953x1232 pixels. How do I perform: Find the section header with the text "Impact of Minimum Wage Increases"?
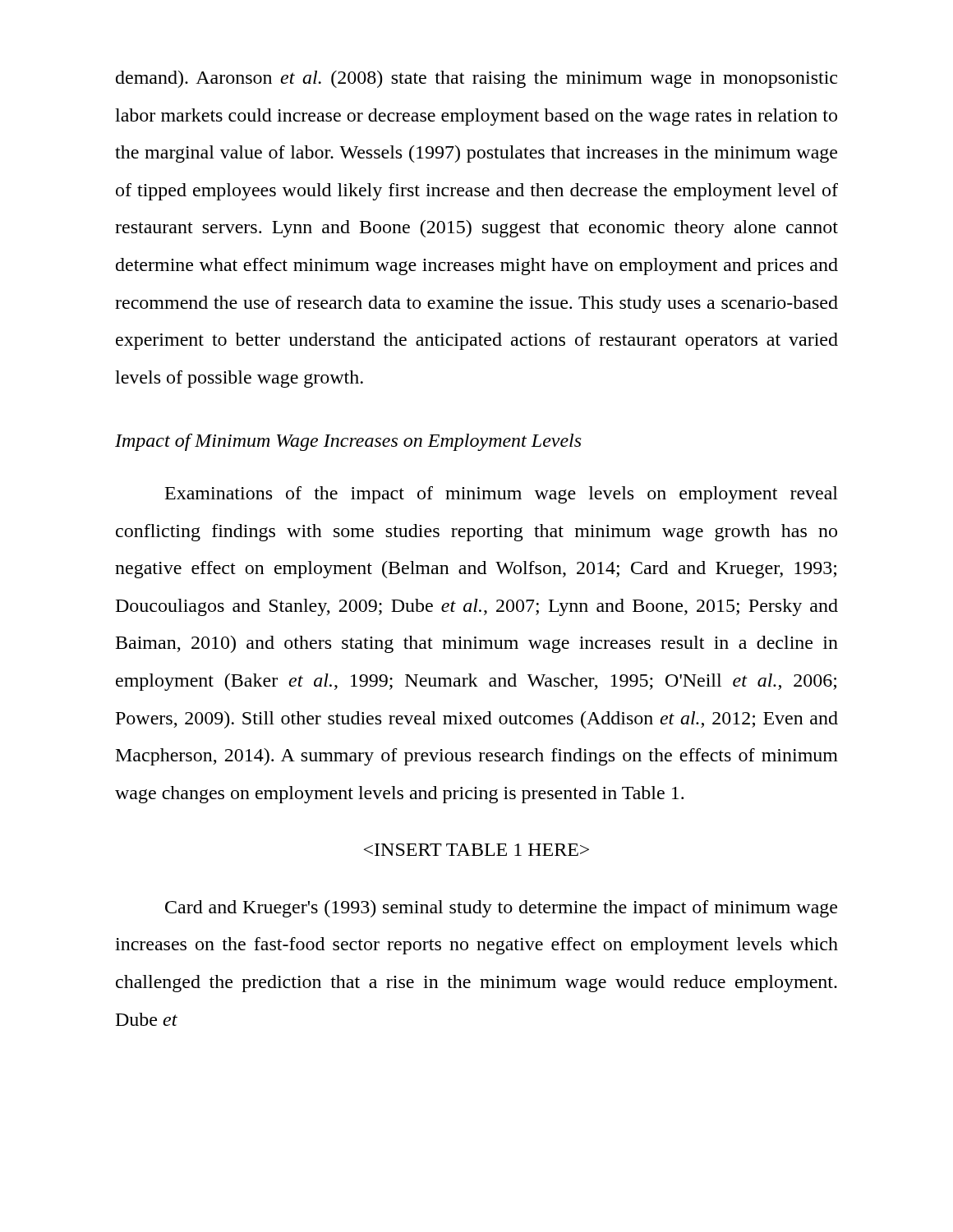[348, 441]
